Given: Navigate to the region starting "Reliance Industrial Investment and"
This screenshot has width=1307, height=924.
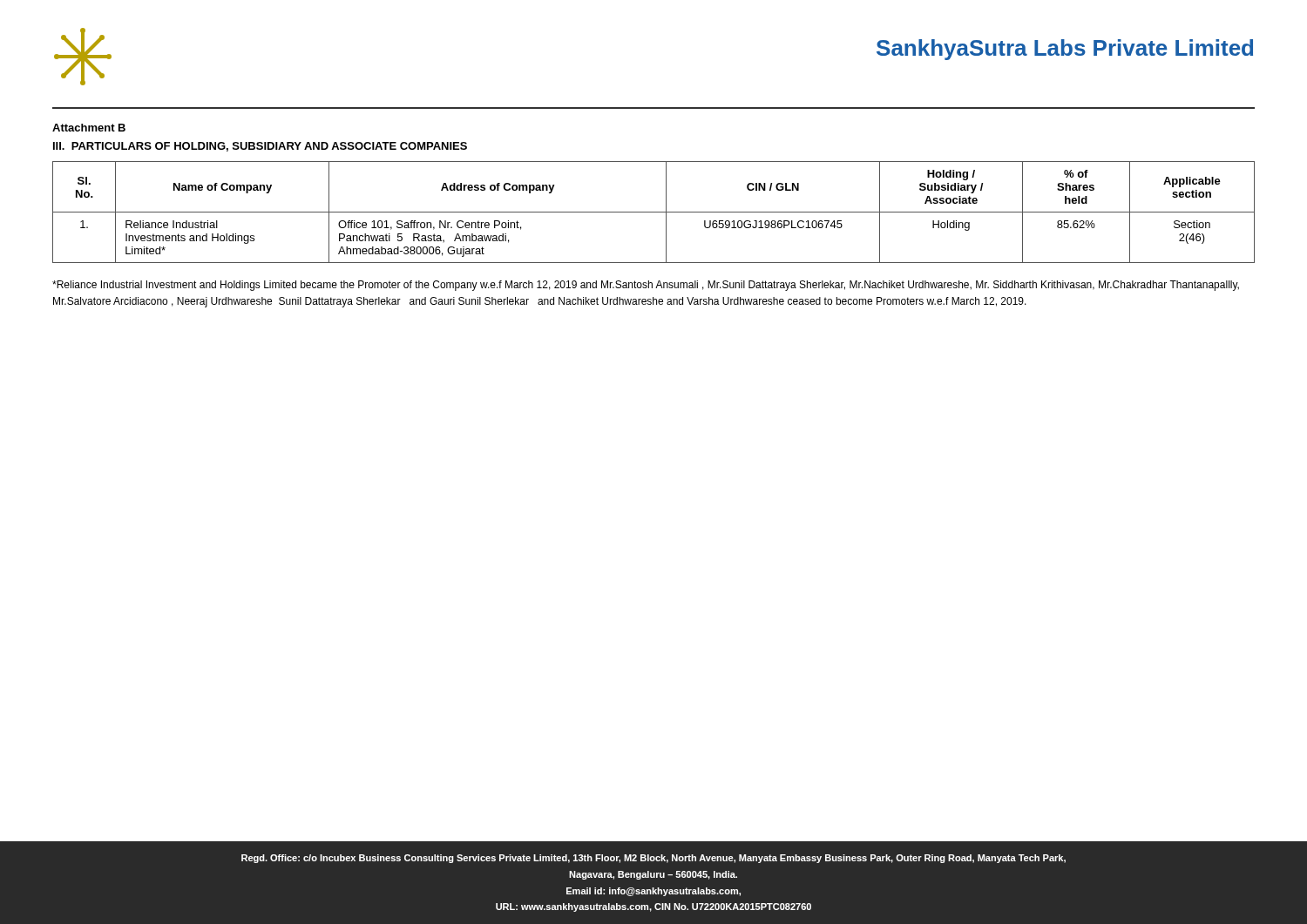Looking at the screenshot, I should pyautogui.click(x=646, y=293).
